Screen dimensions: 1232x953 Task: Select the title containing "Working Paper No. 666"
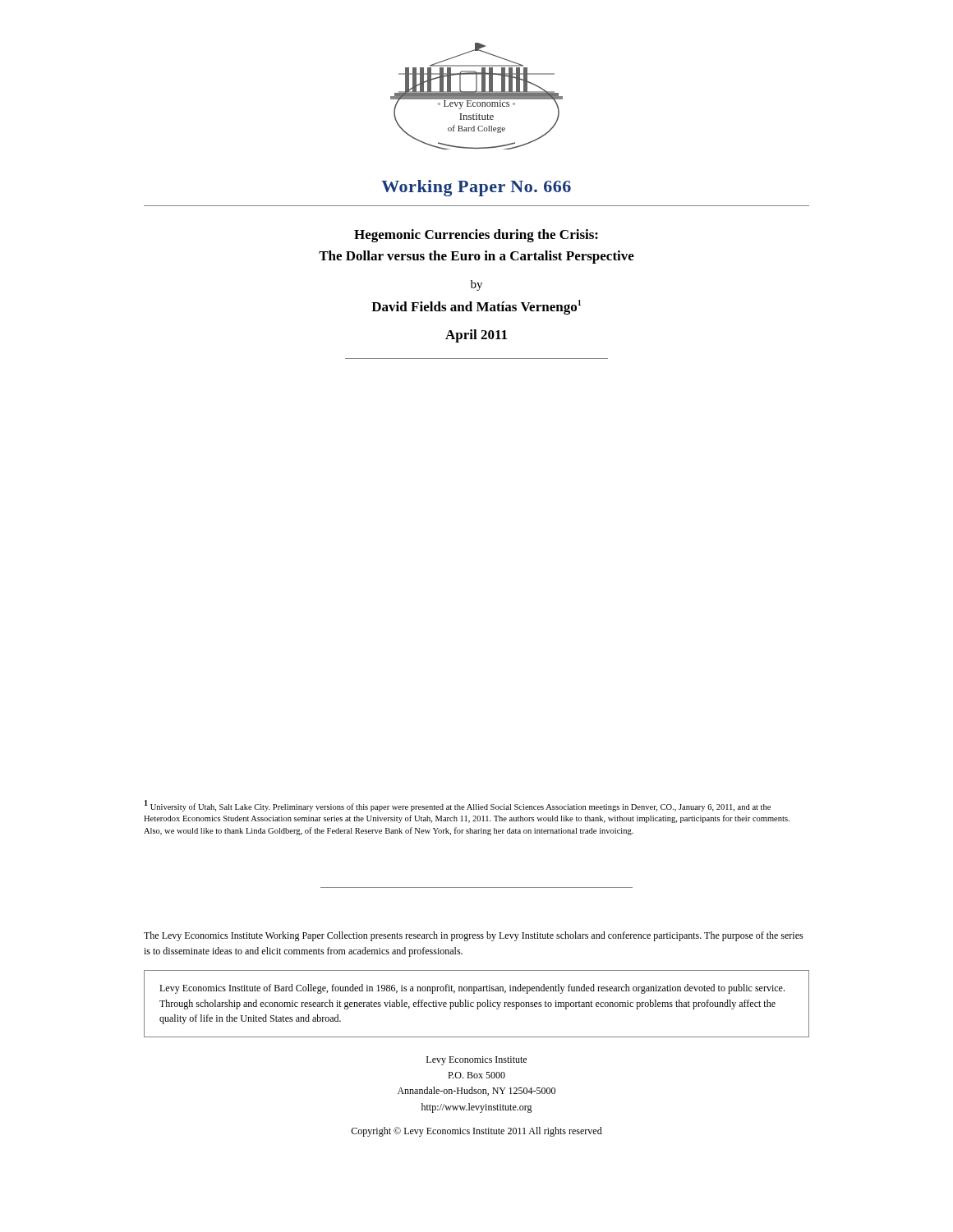click(x=476, y=186)
